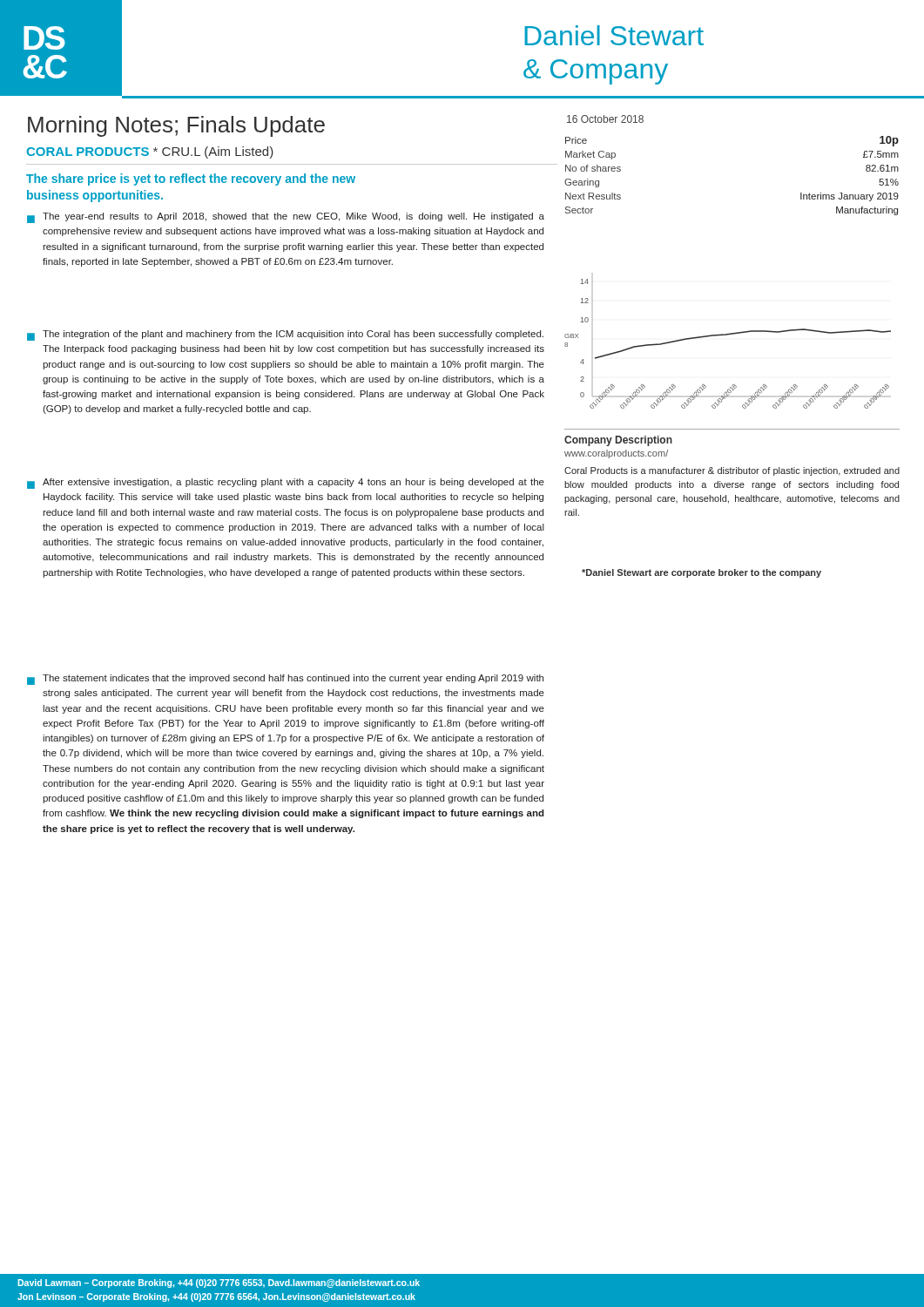Find the table that mentions "Next Results"

[732, 175]
